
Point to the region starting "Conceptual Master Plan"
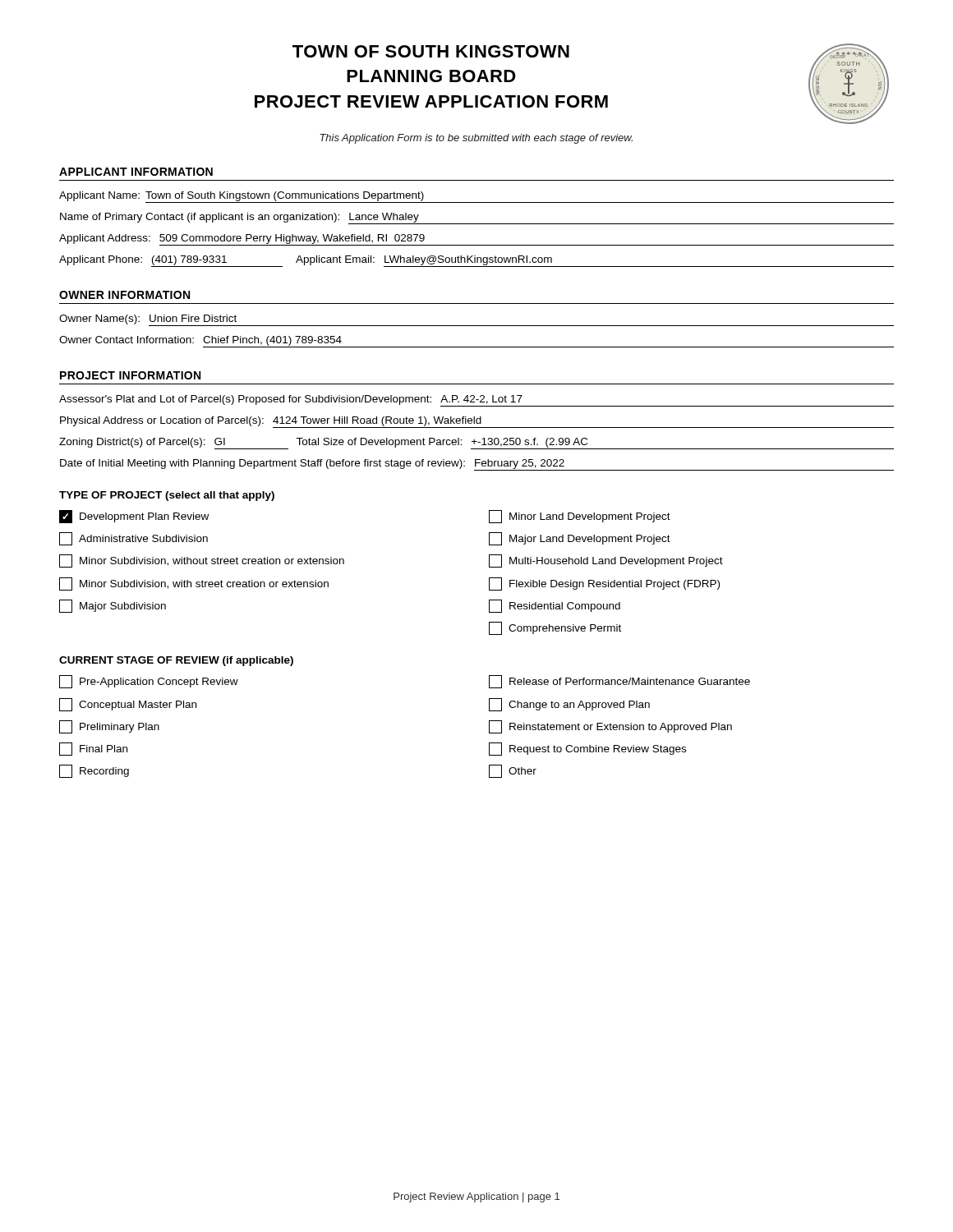[128, 705]
